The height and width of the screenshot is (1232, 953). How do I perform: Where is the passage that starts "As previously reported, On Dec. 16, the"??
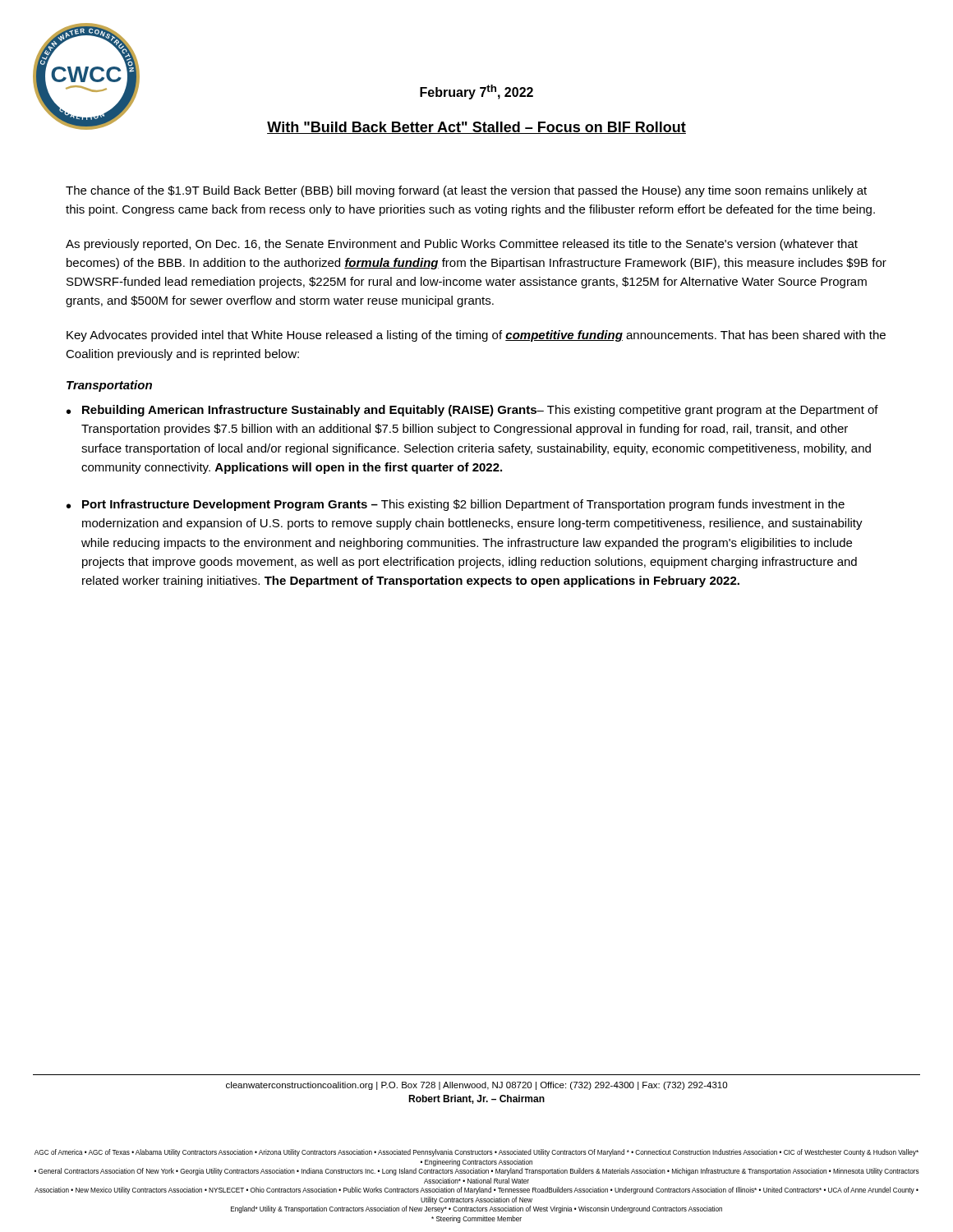(476, 272)
